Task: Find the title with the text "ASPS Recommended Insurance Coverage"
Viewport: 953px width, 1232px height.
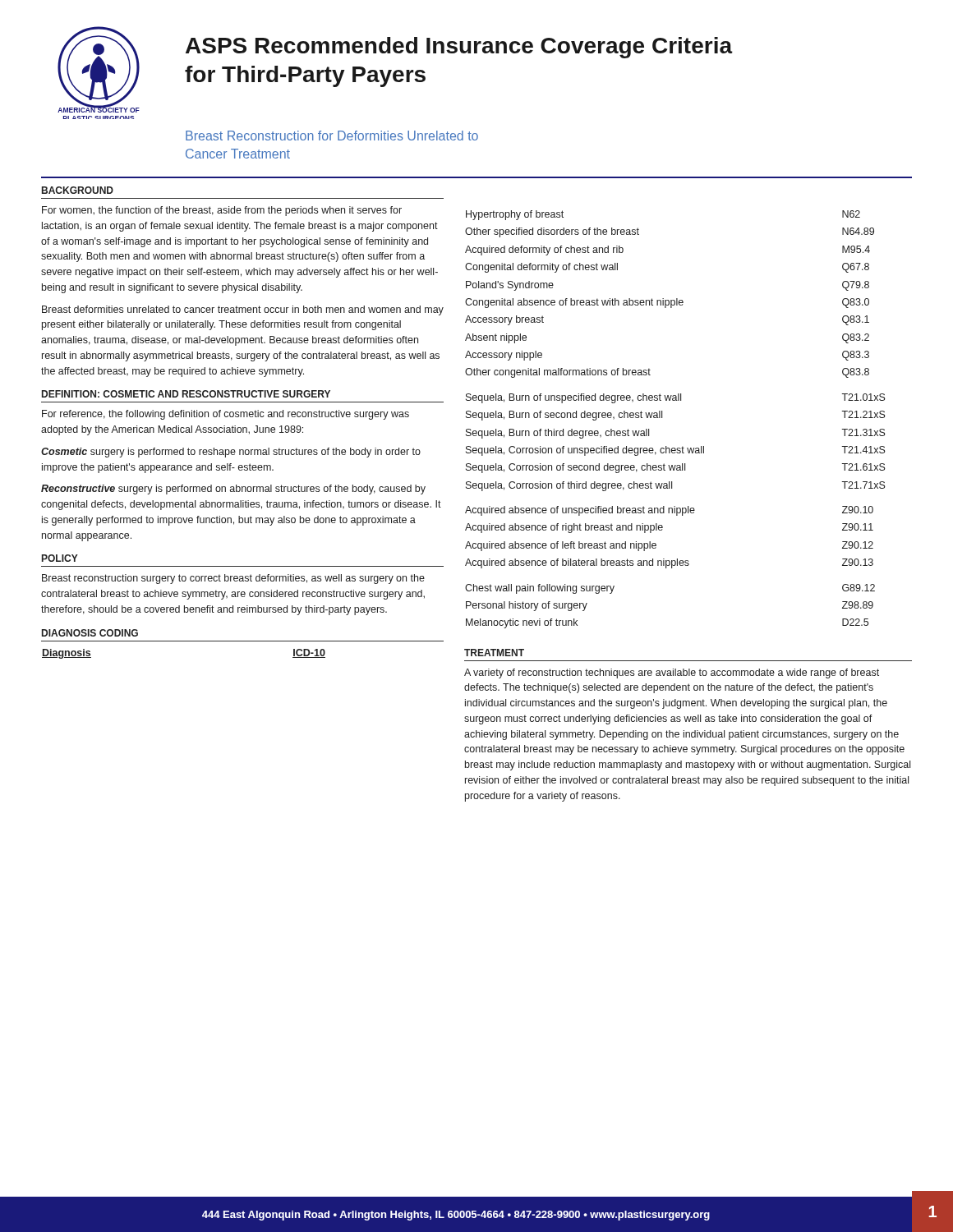Action: (542, 60)
